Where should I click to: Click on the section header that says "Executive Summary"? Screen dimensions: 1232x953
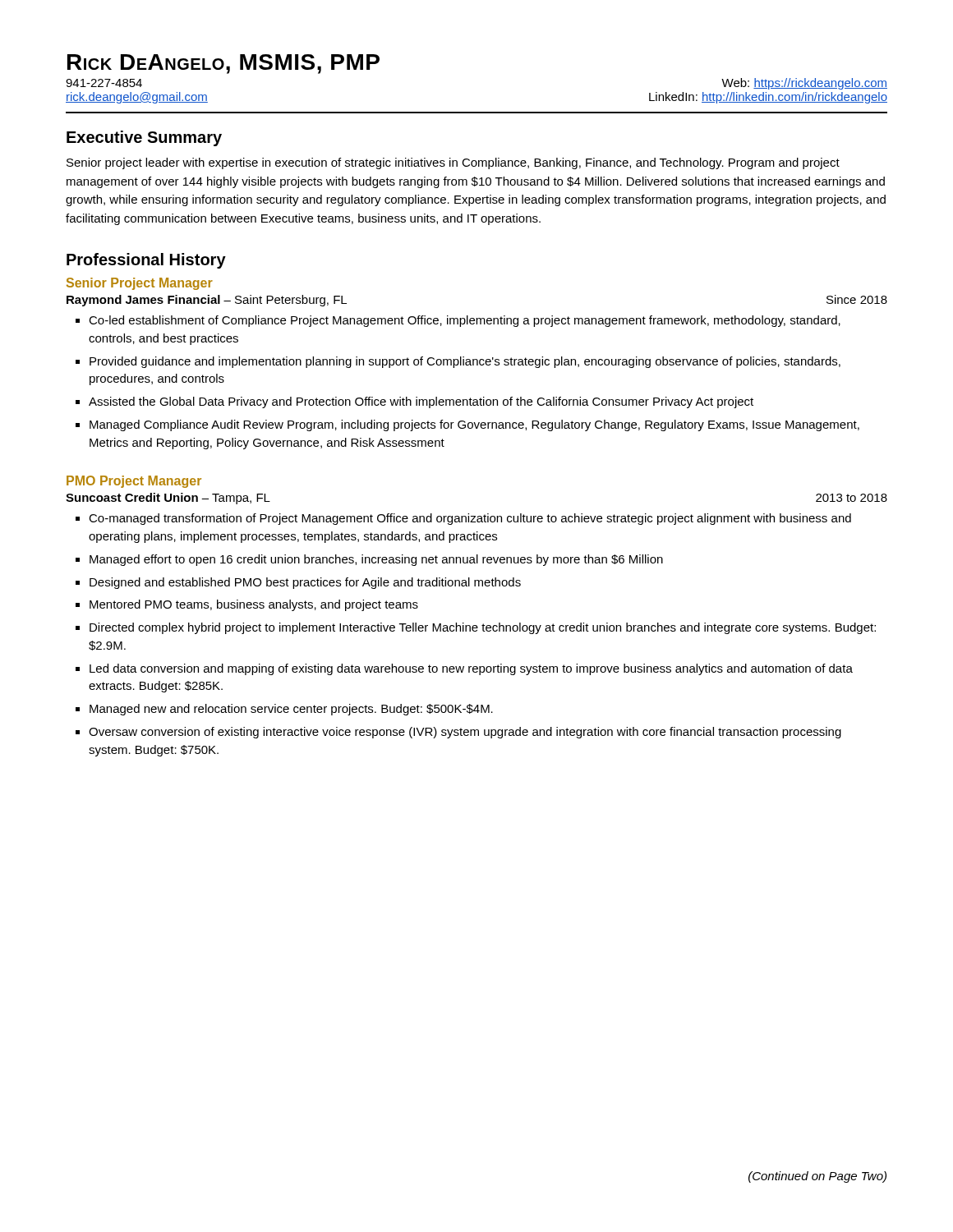(x=144, y=137)
